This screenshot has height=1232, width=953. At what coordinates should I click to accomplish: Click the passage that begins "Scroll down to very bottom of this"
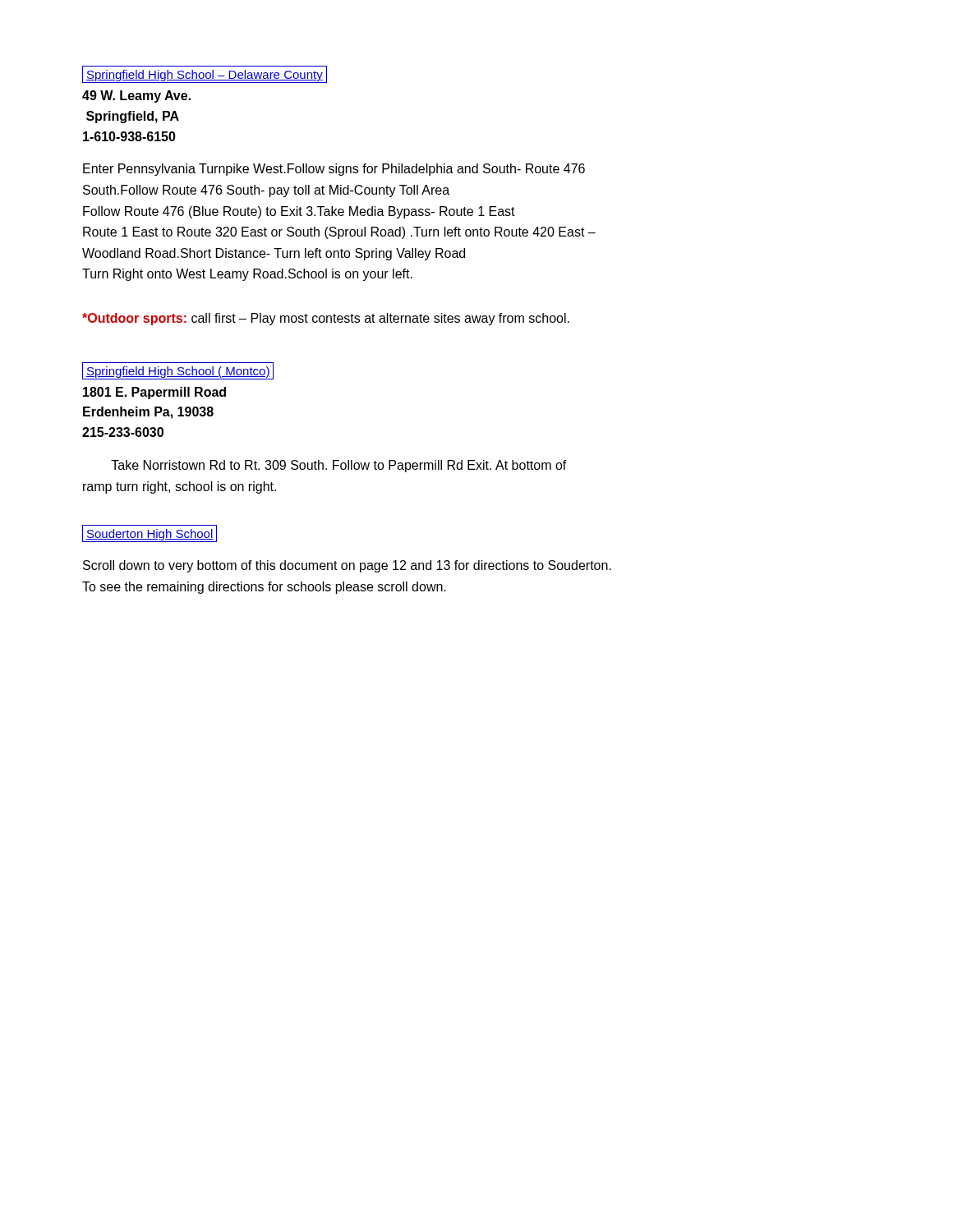click(x=347, y=576)
